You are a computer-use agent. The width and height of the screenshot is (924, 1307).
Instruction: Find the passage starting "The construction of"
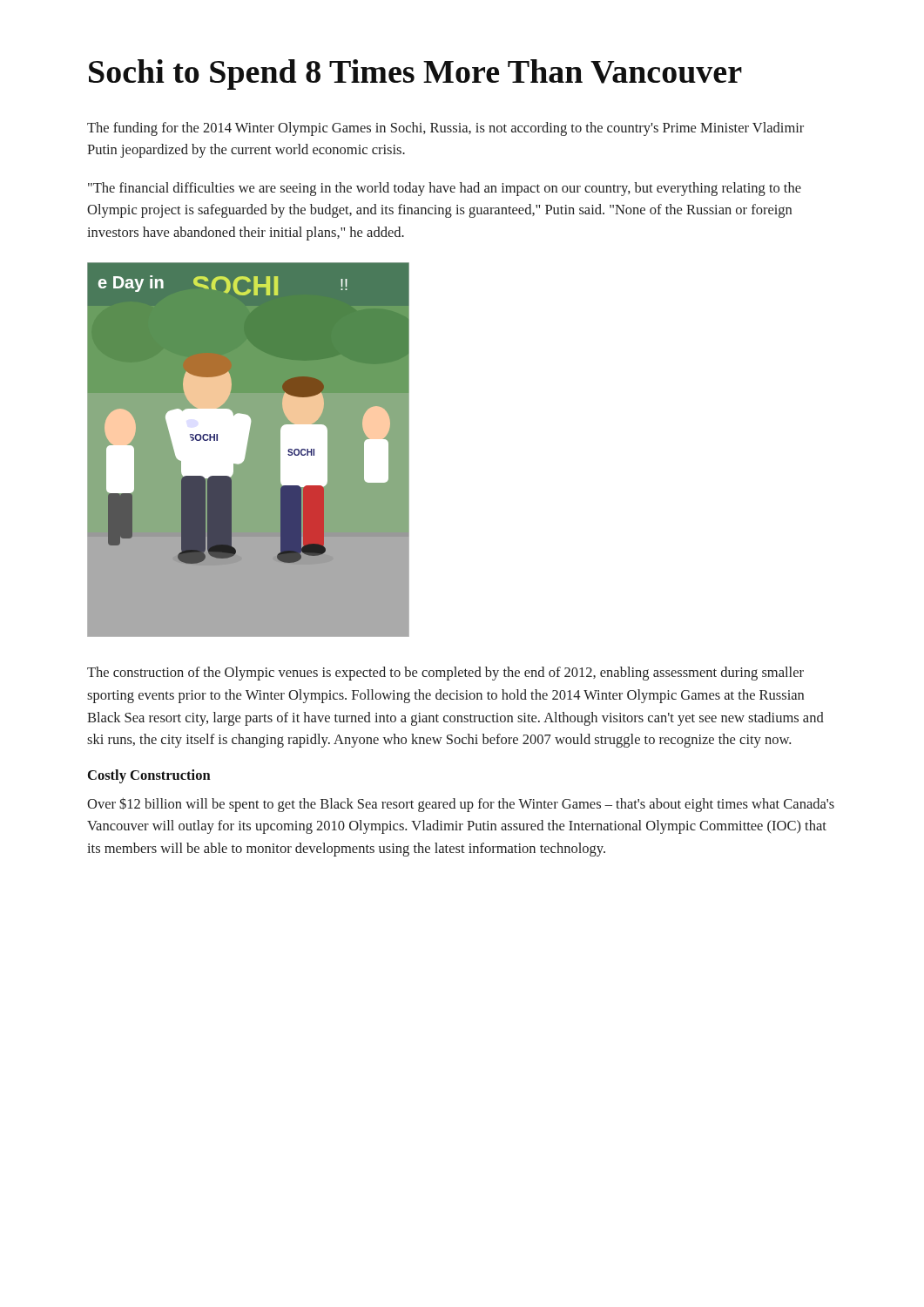pos(455,706)
